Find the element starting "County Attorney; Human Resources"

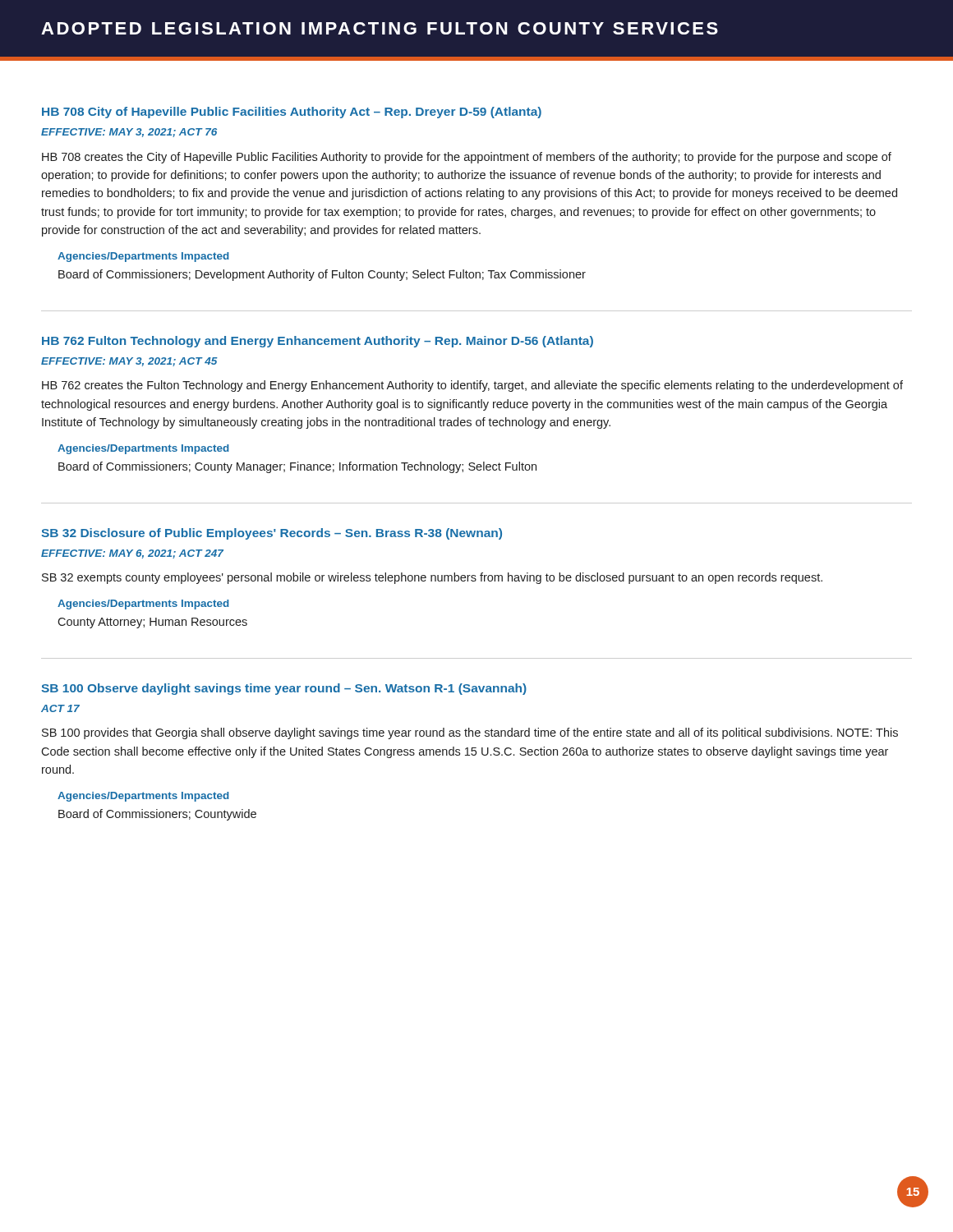[152, 623]
